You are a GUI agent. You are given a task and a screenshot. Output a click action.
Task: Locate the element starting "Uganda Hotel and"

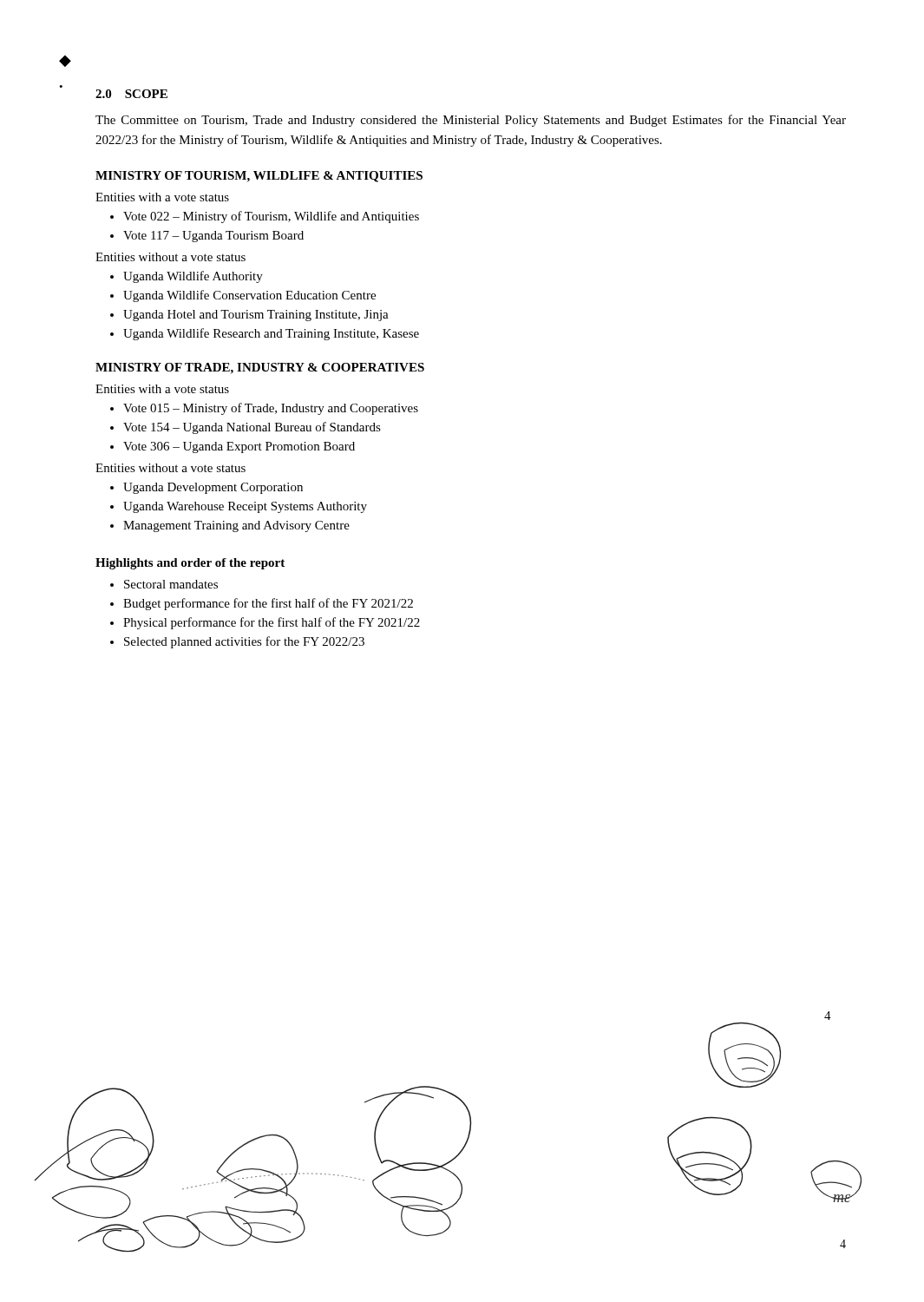point(256,314)
